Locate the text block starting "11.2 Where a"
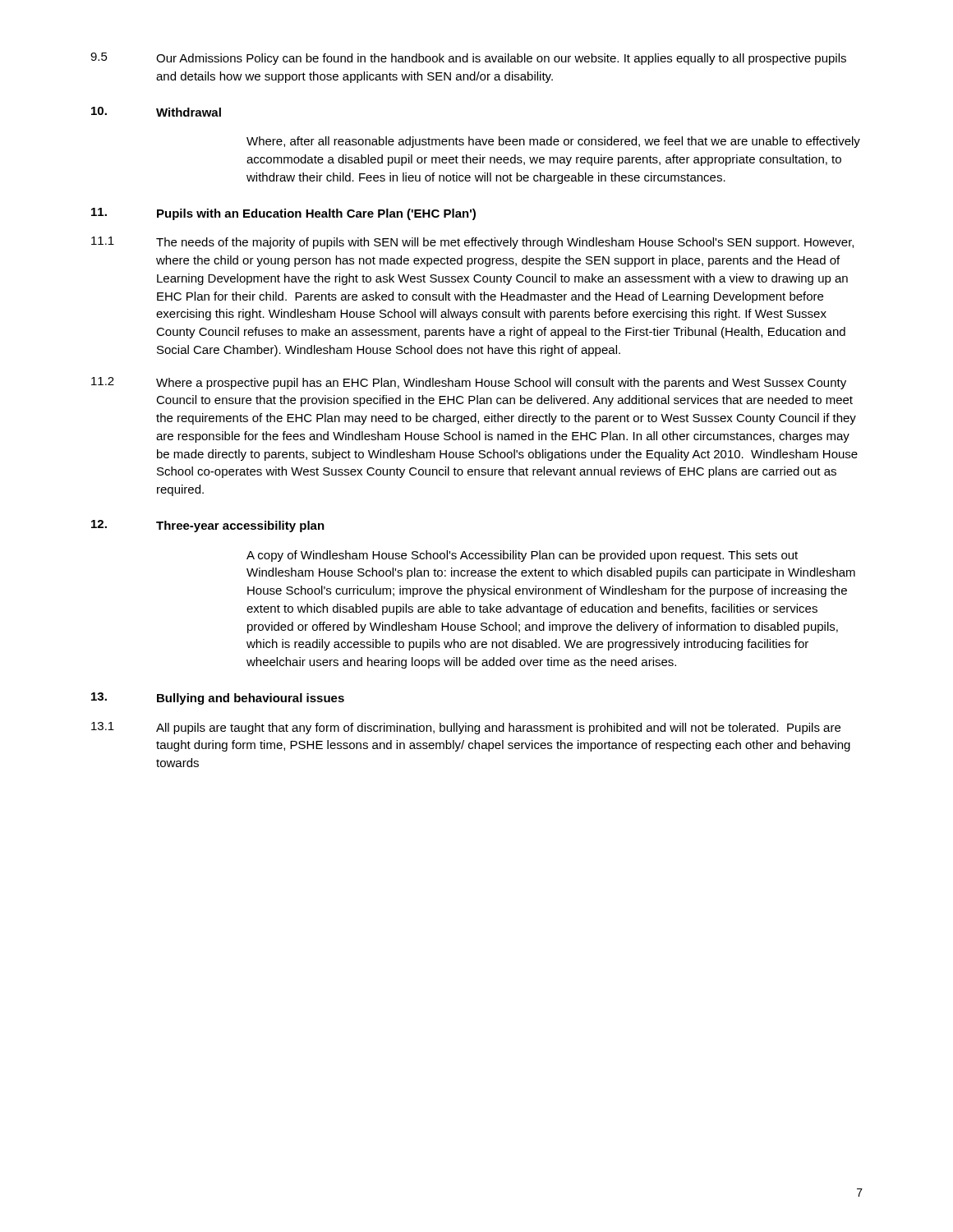This screenshot has width=953, height=1232. [x=476, y=436]
